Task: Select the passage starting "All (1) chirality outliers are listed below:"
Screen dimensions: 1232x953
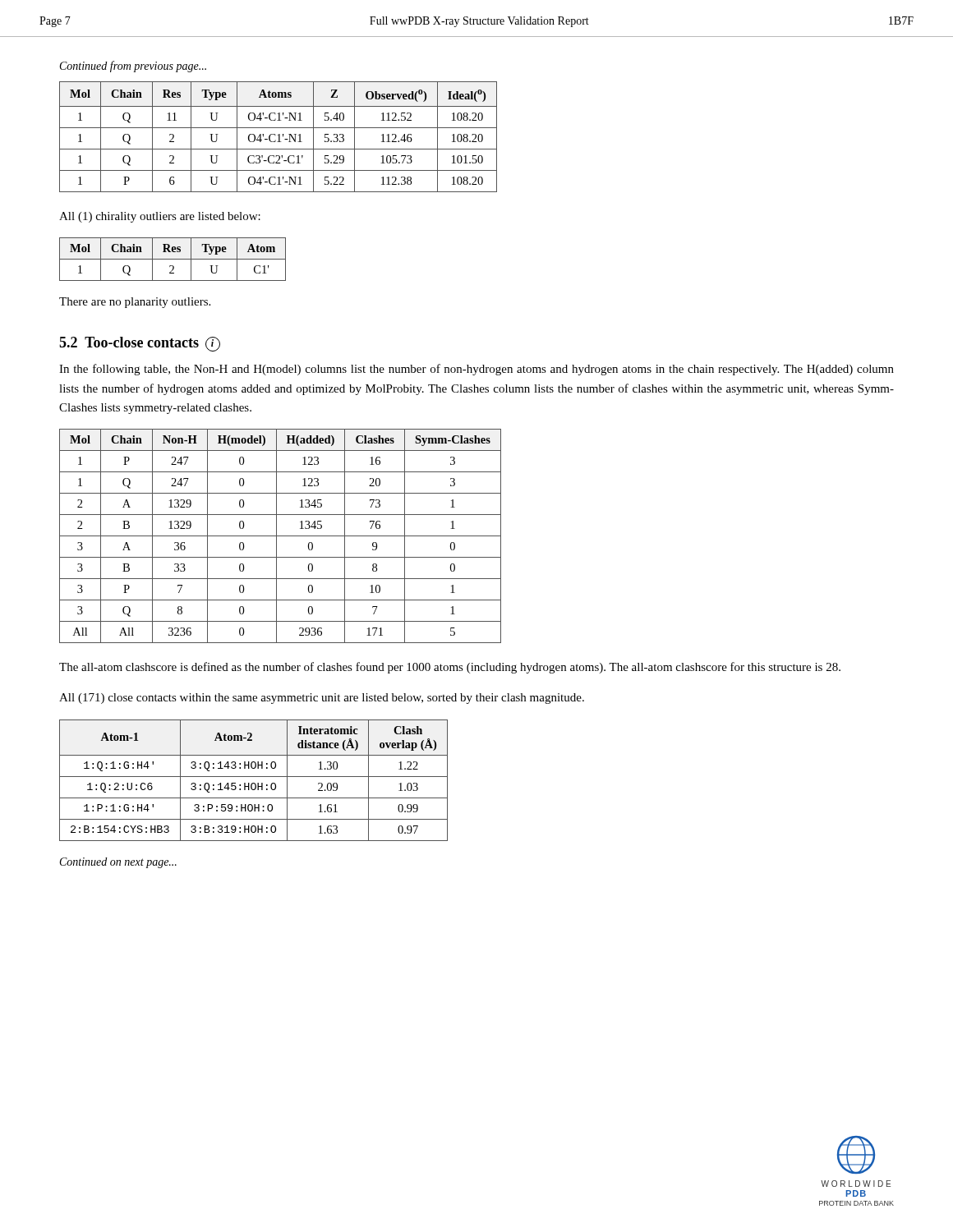Action: (x=160, y=216)
